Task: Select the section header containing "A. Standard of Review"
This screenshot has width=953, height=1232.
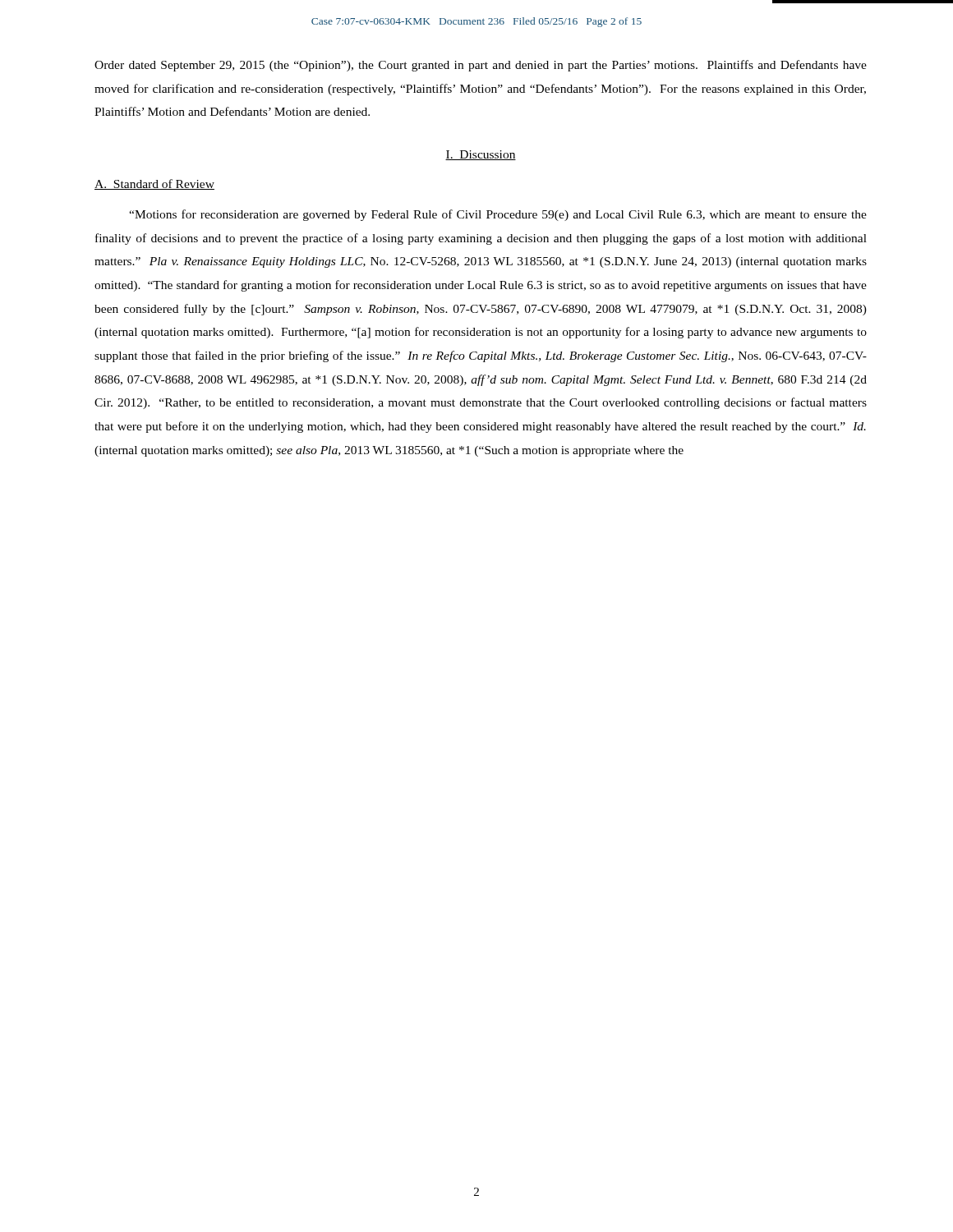Action: click(x=154, y=184)
